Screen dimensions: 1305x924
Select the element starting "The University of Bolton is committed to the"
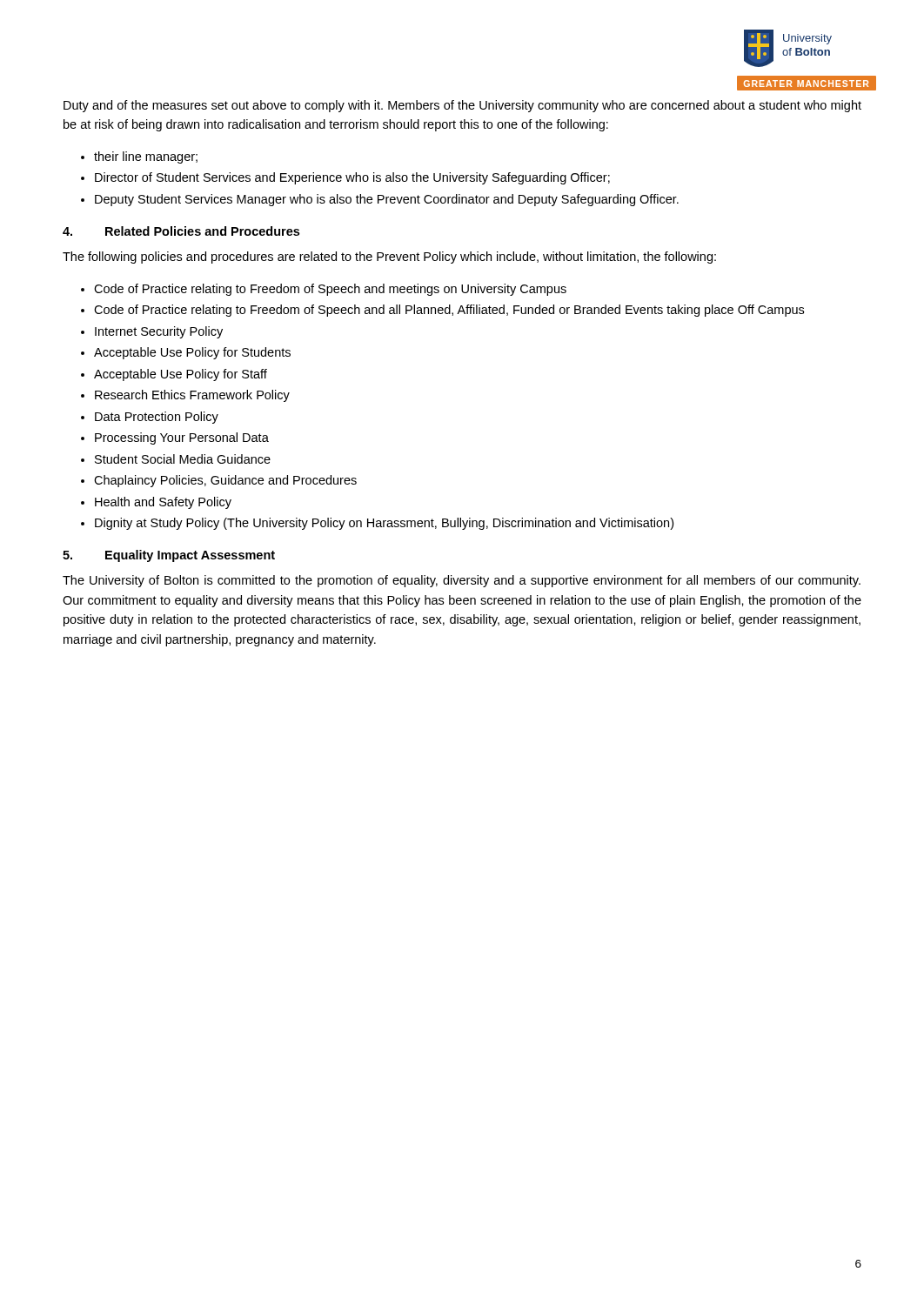(462, 610)
